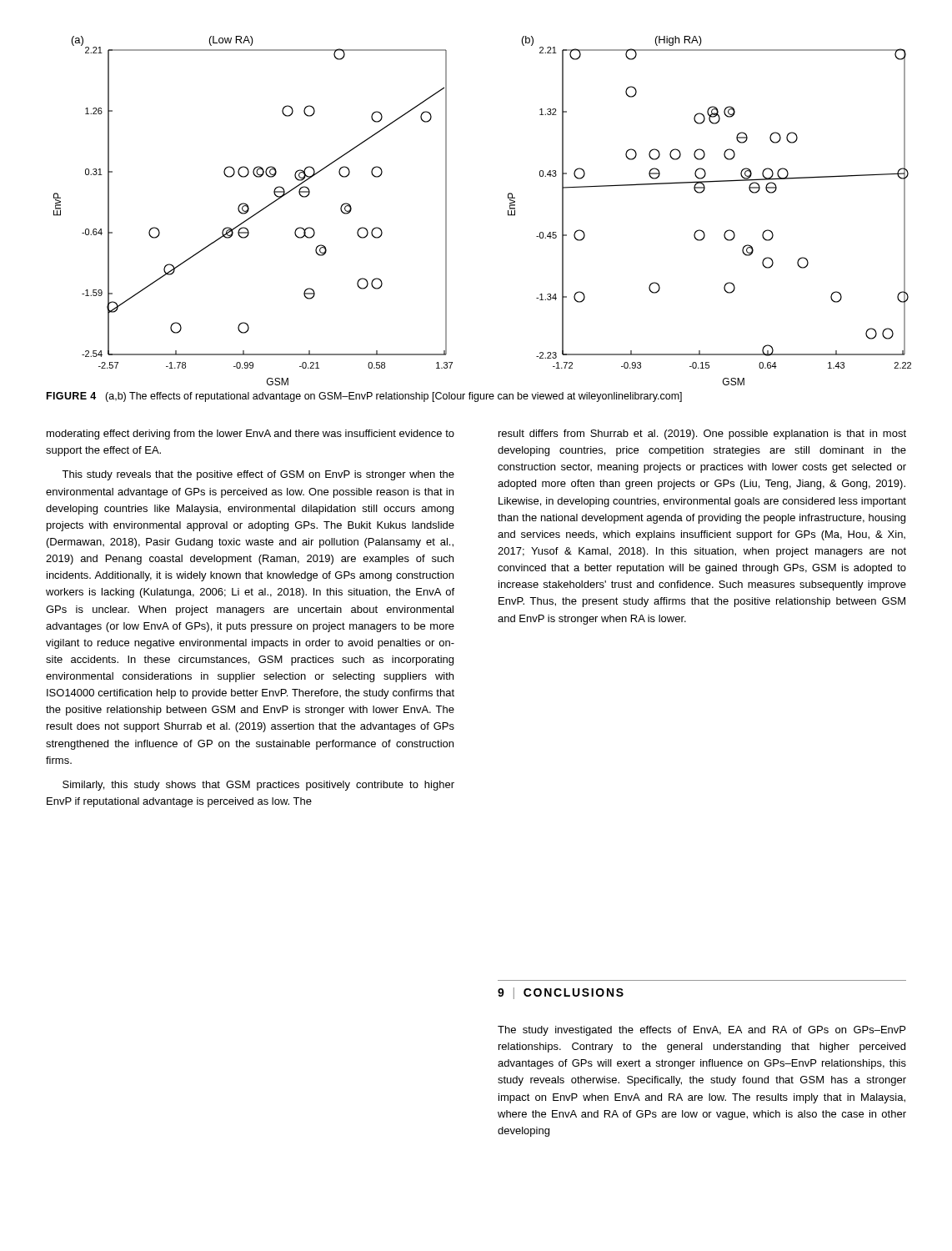The height and width of the screenshot is (1251, 952).
Task: Point to the caption beginning "FIGURE 4 (a,b) The"
Action: click(364, 396)
